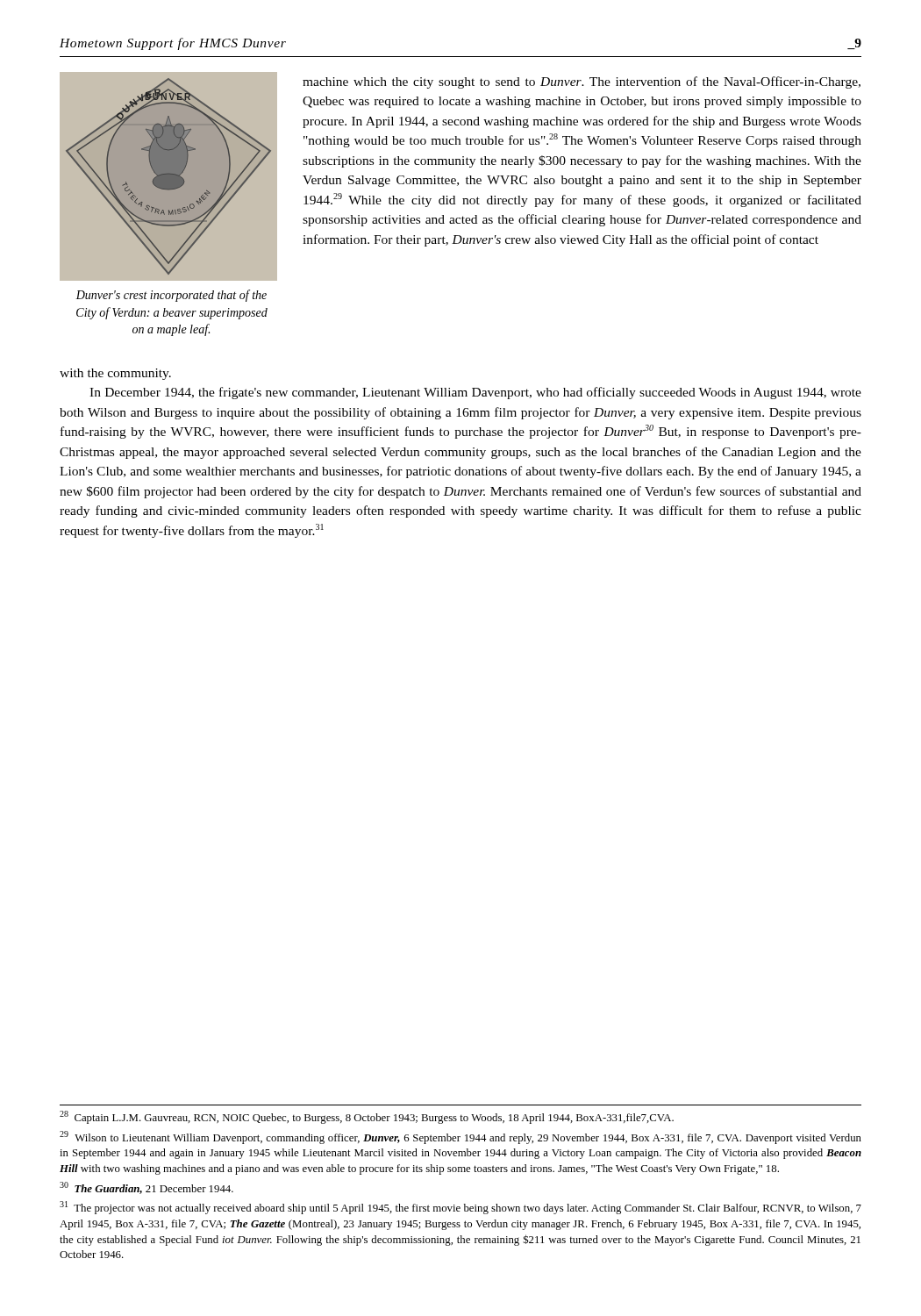Find the illustration

click(x=171, y=176)
